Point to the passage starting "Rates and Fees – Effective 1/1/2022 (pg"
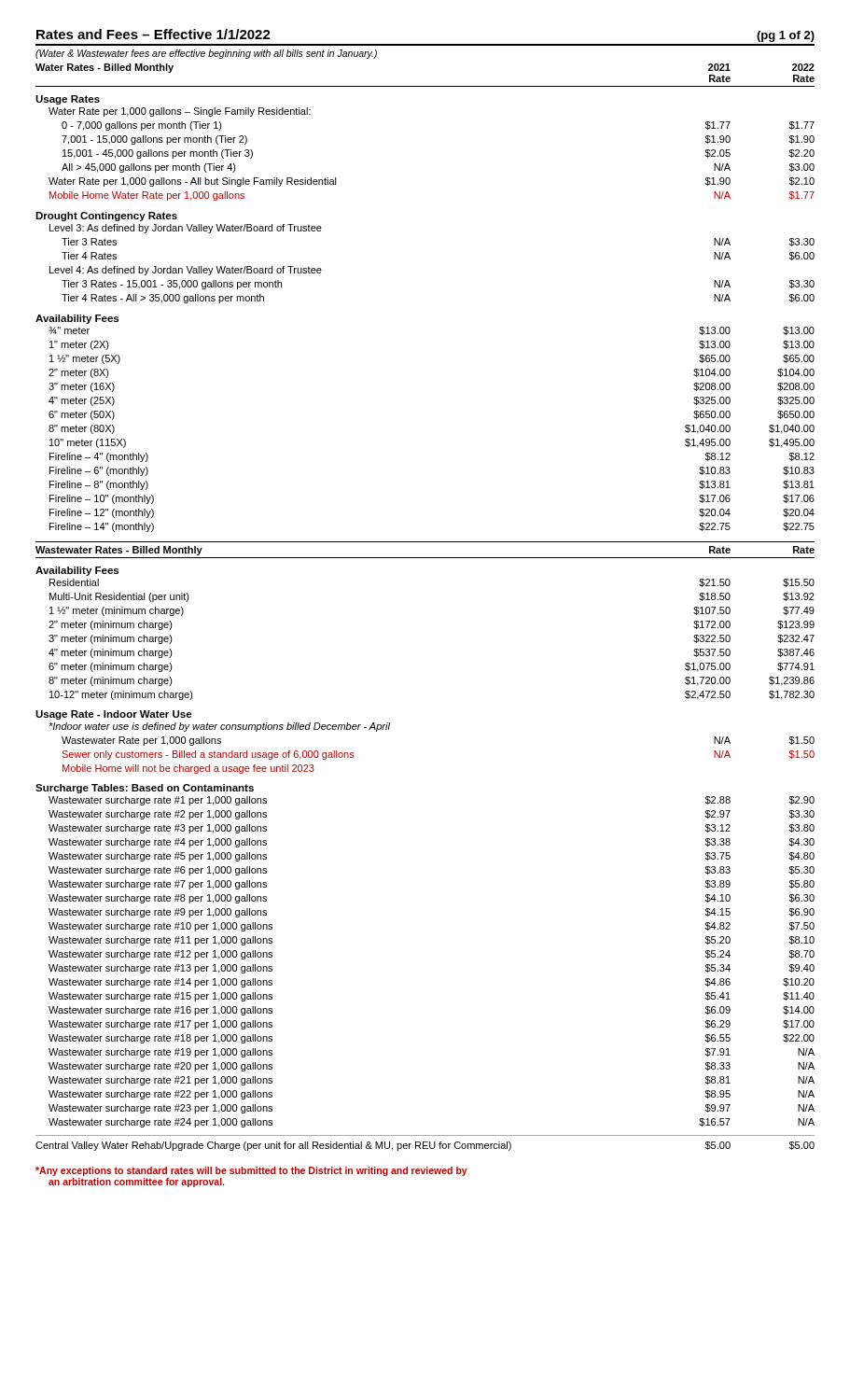The width and height of the screenshot is (850, 1400). (x=425, y=36)
